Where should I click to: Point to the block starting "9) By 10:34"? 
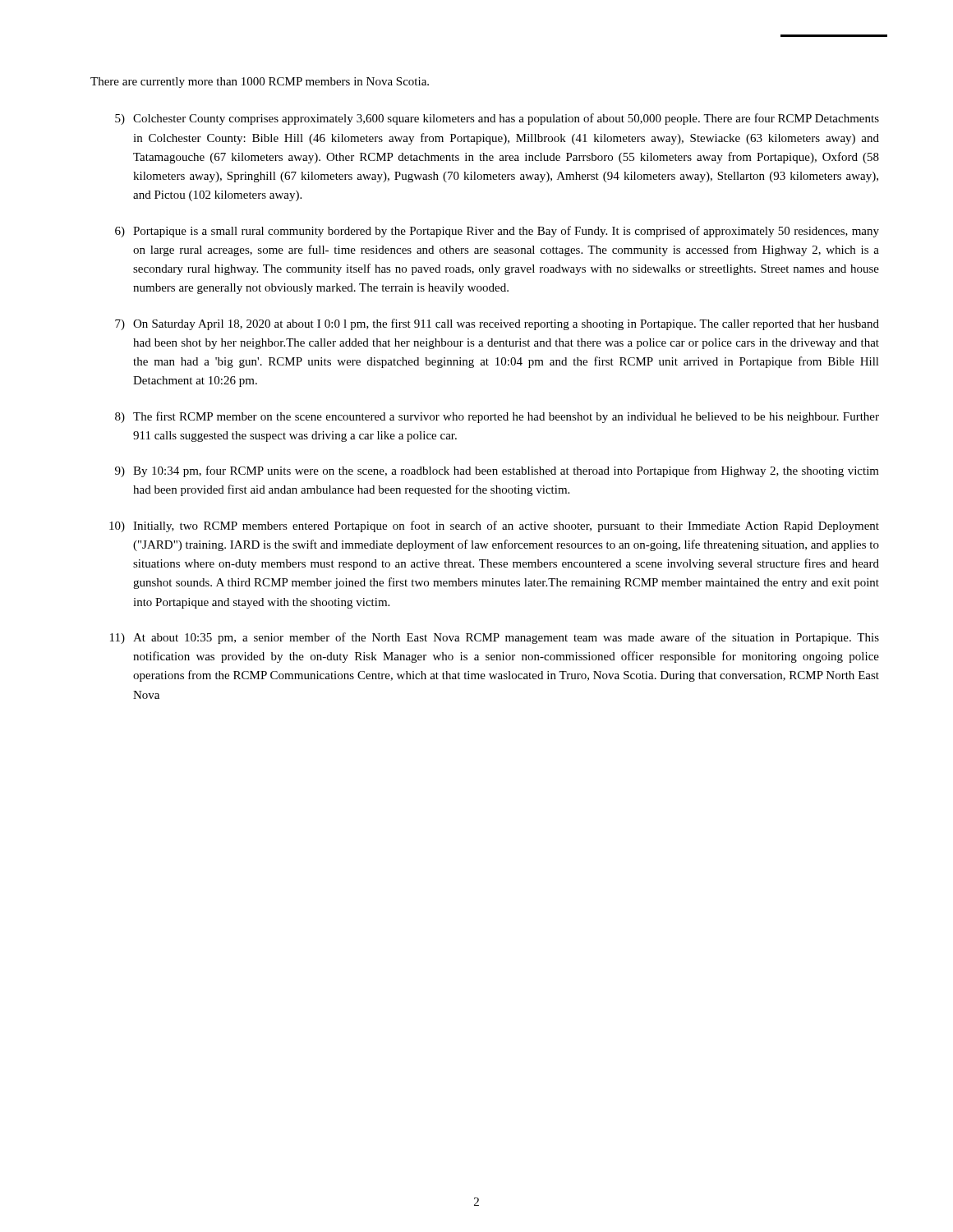(485, 481)
